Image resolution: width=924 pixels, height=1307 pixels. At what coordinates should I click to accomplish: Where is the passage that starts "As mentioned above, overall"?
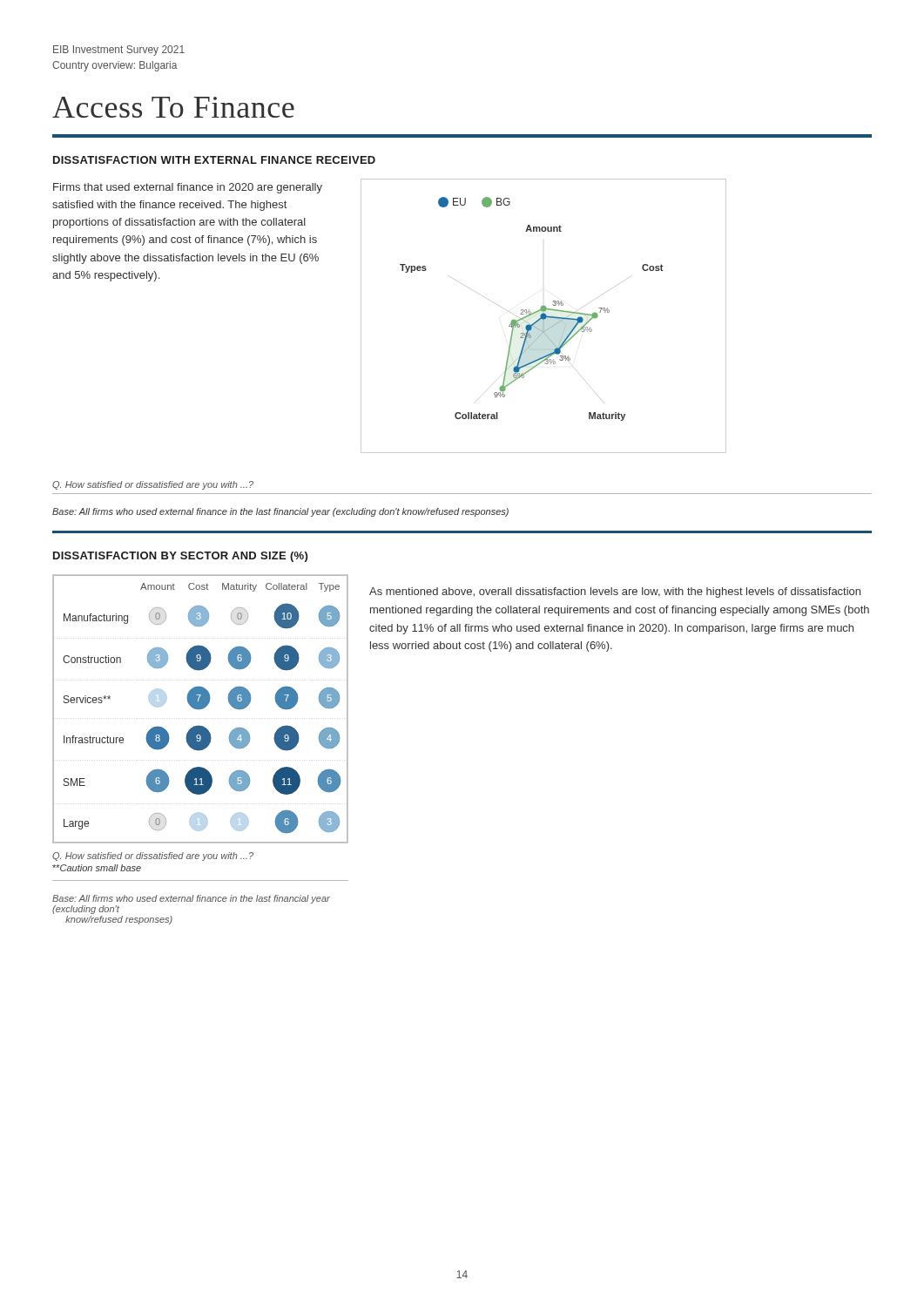click(619, 618)
